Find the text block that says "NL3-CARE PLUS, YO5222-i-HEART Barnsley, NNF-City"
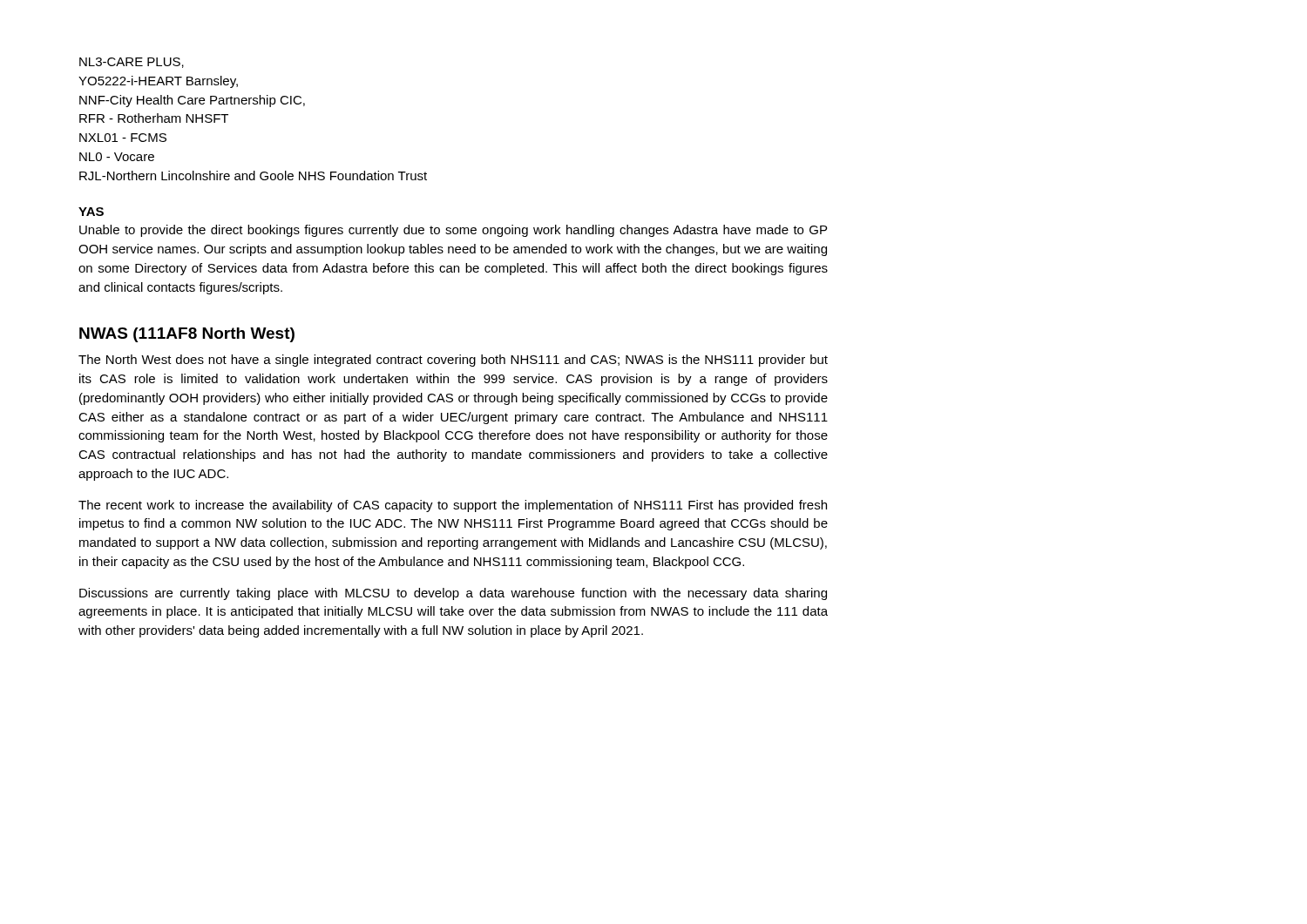This screenshot has width=1307, height=924. tap(132, 63)
